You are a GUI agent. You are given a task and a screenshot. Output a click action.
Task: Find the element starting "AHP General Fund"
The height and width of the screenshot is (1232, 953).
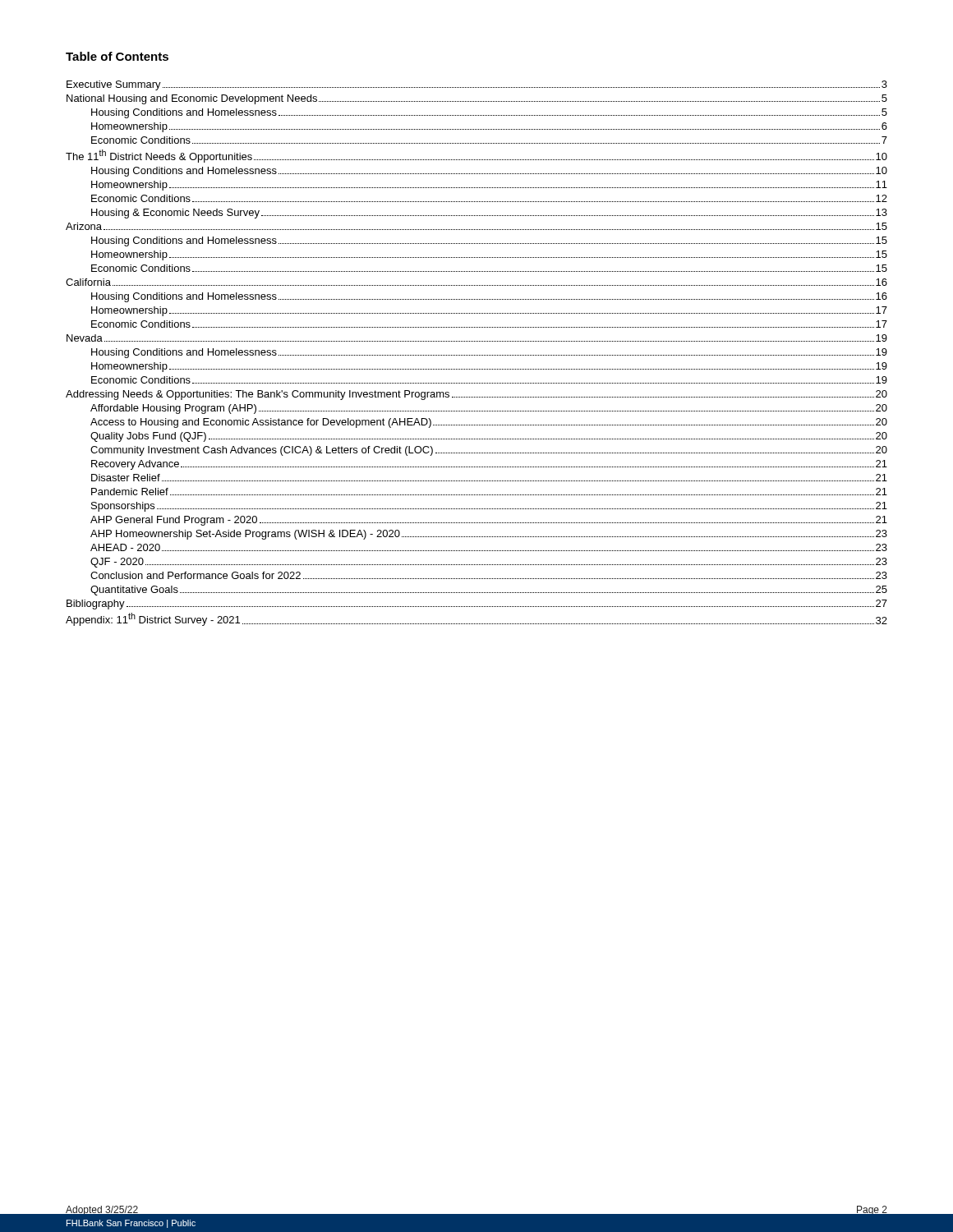[x=489, y=520]
